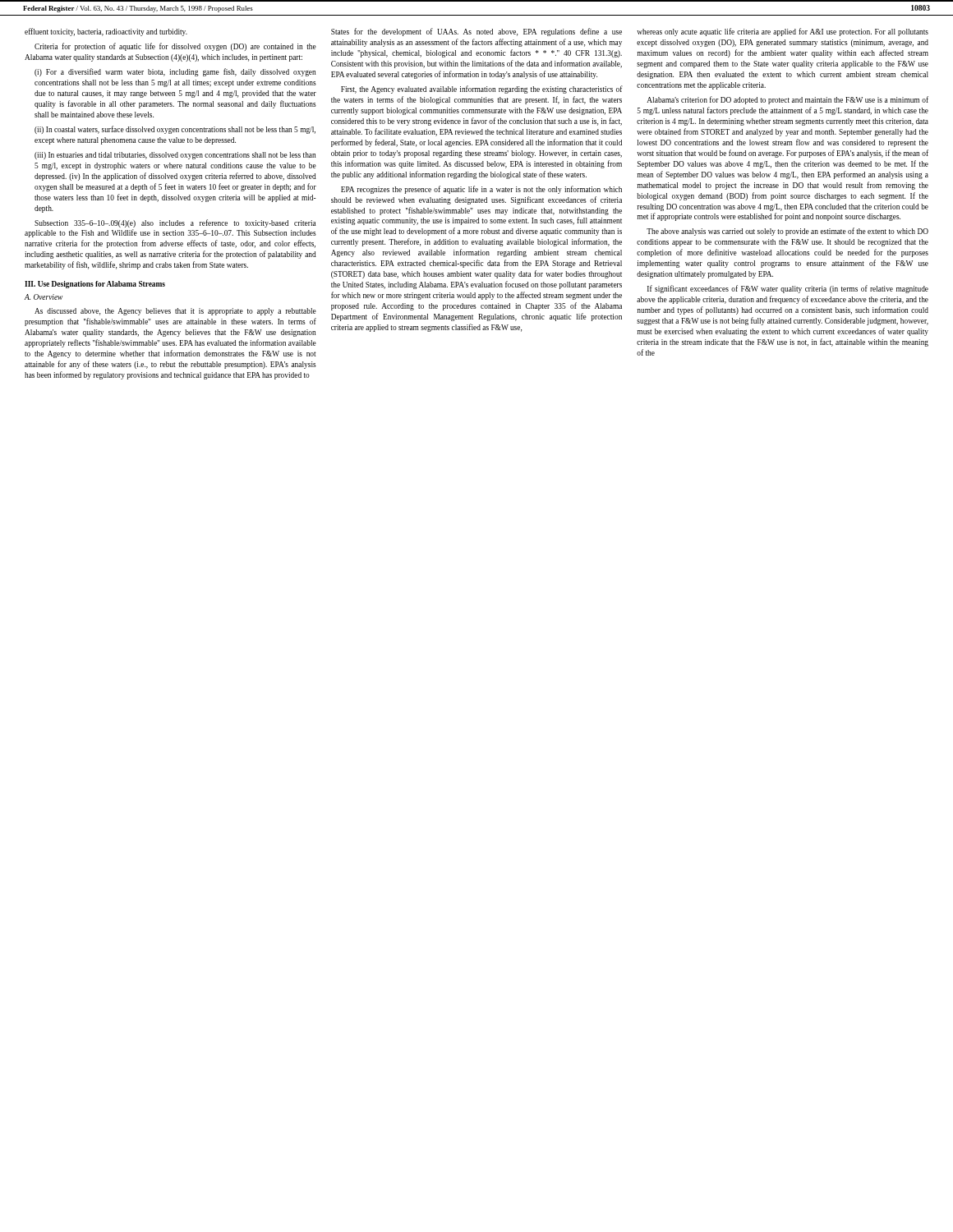Click the passage that begins "EPA recognizes the presence of aquatic life in"

[x=476, y=259]
